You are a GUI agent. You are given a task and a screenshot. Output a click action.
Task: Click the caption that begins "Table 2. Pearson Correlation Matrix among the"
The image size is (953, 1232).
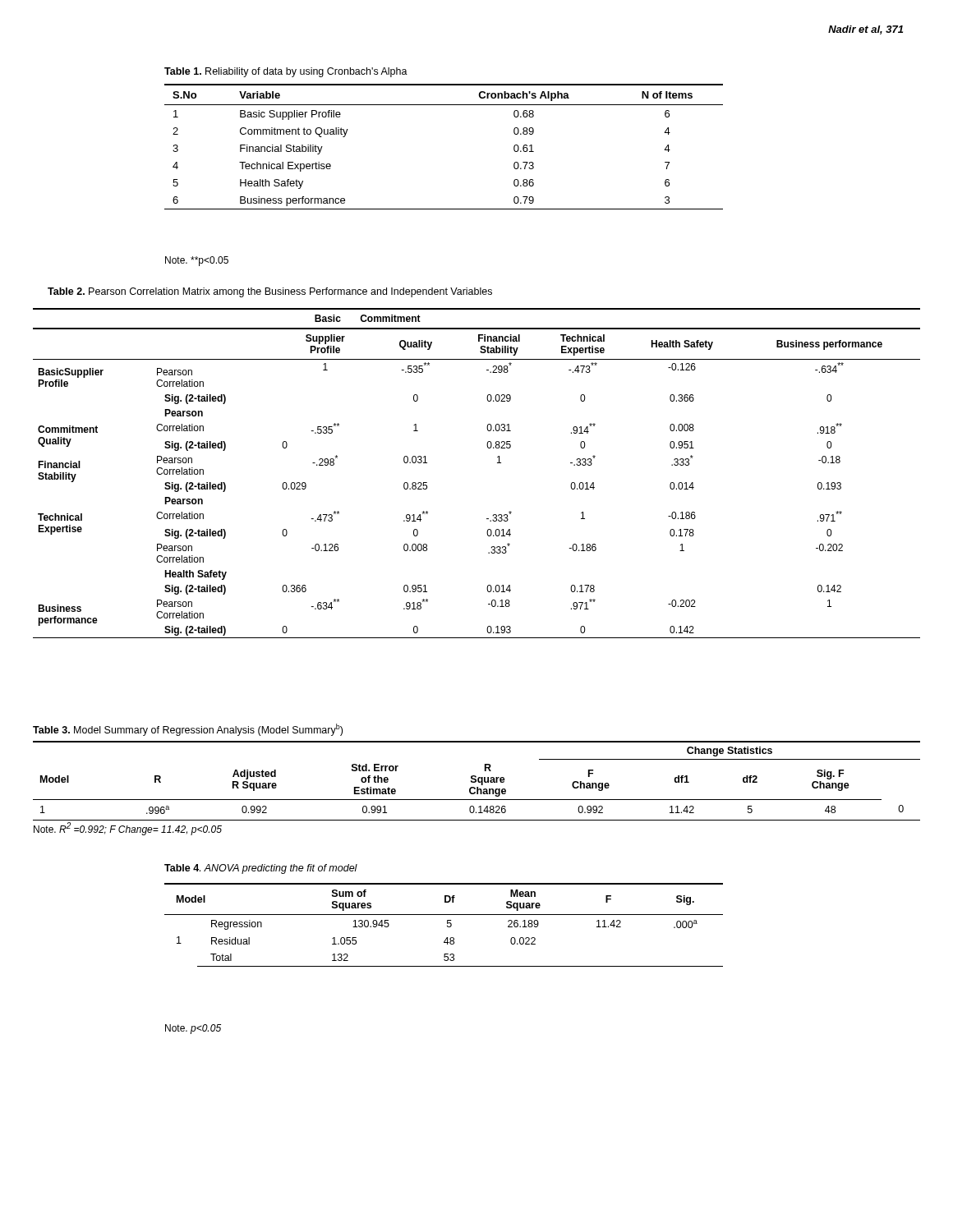[x=270, y=292]
